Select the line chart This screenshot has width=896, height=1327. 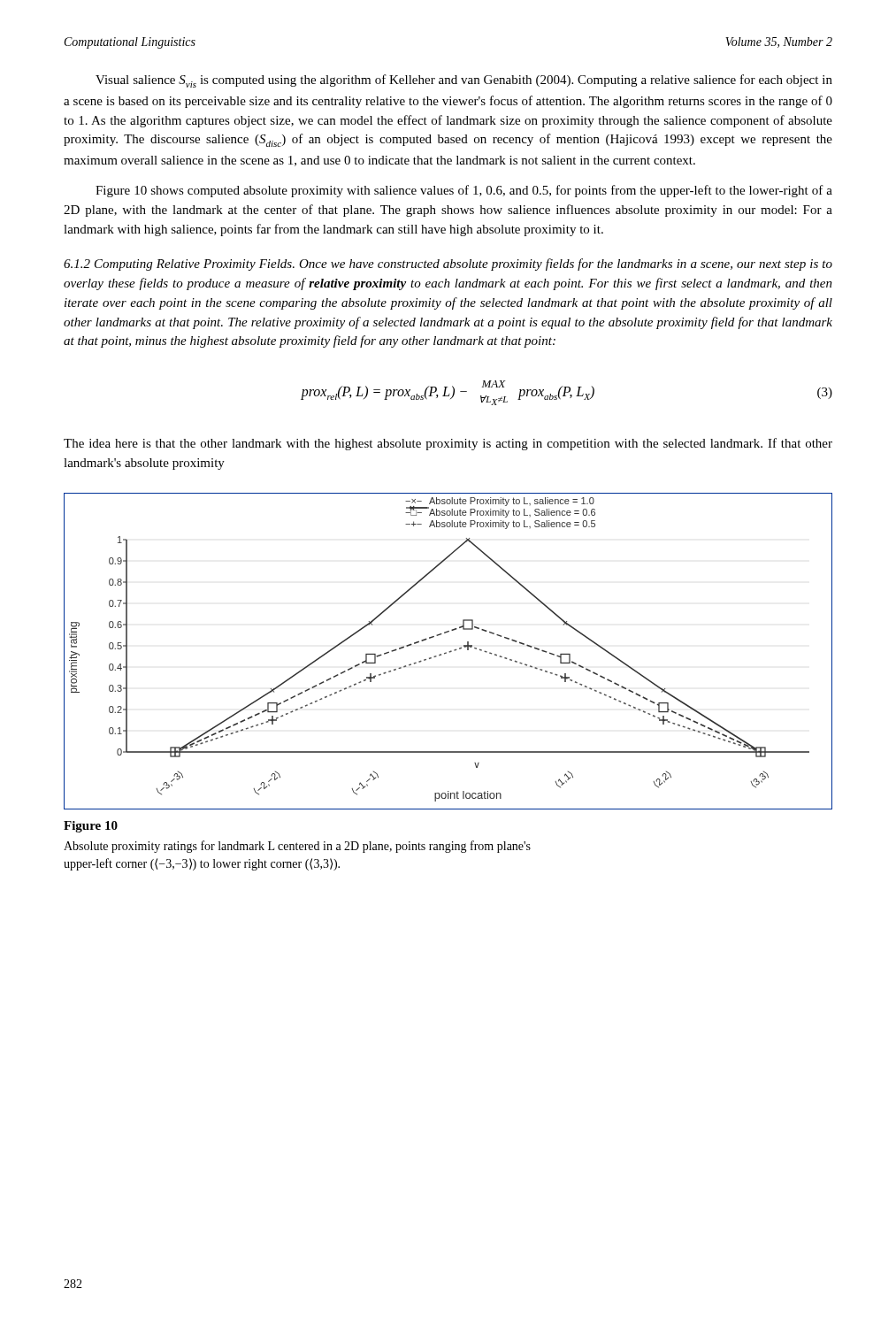click(448, 651)
